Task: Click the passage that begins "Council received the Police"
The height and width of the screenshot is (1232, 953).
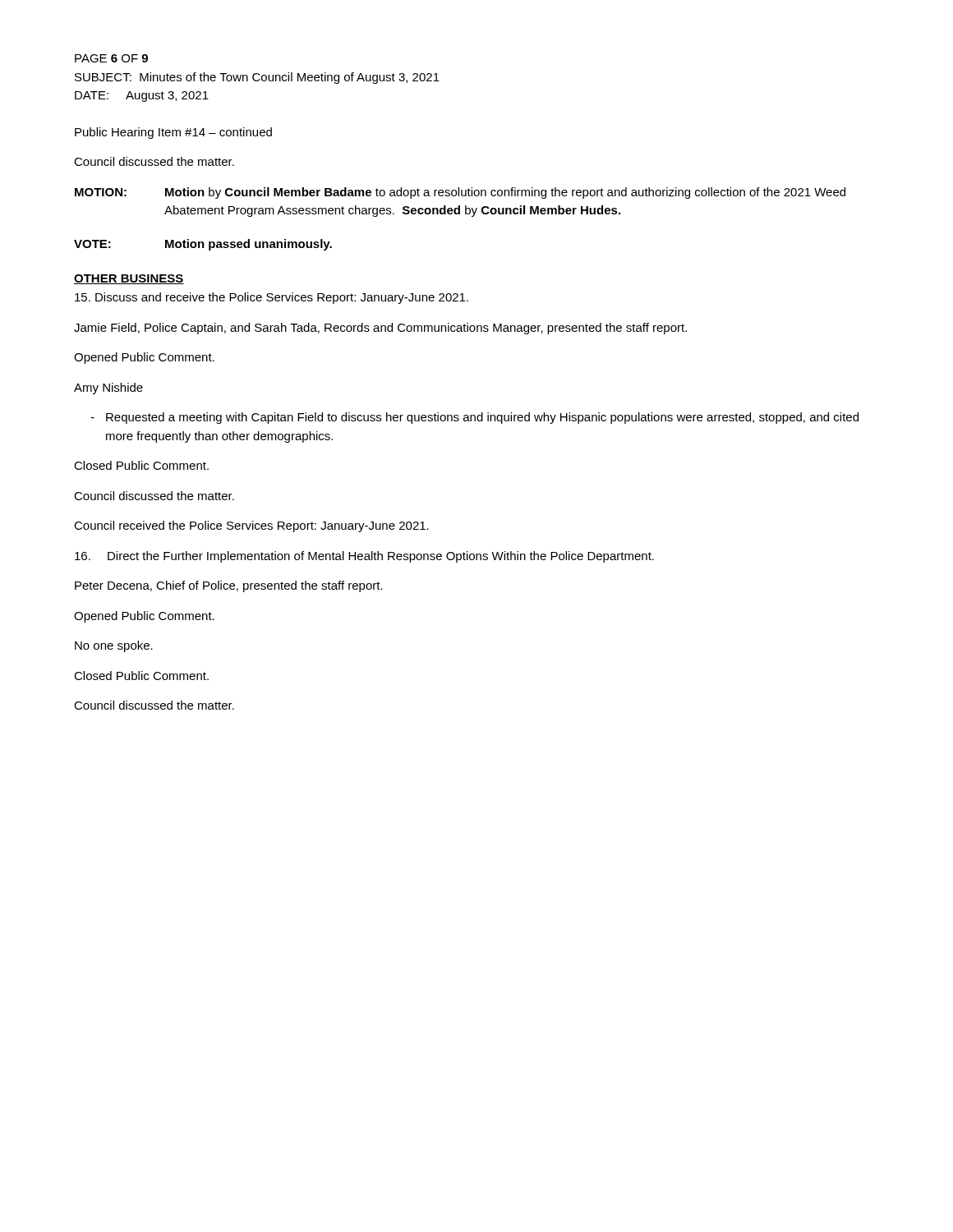Action: click(x=251, y=526)
